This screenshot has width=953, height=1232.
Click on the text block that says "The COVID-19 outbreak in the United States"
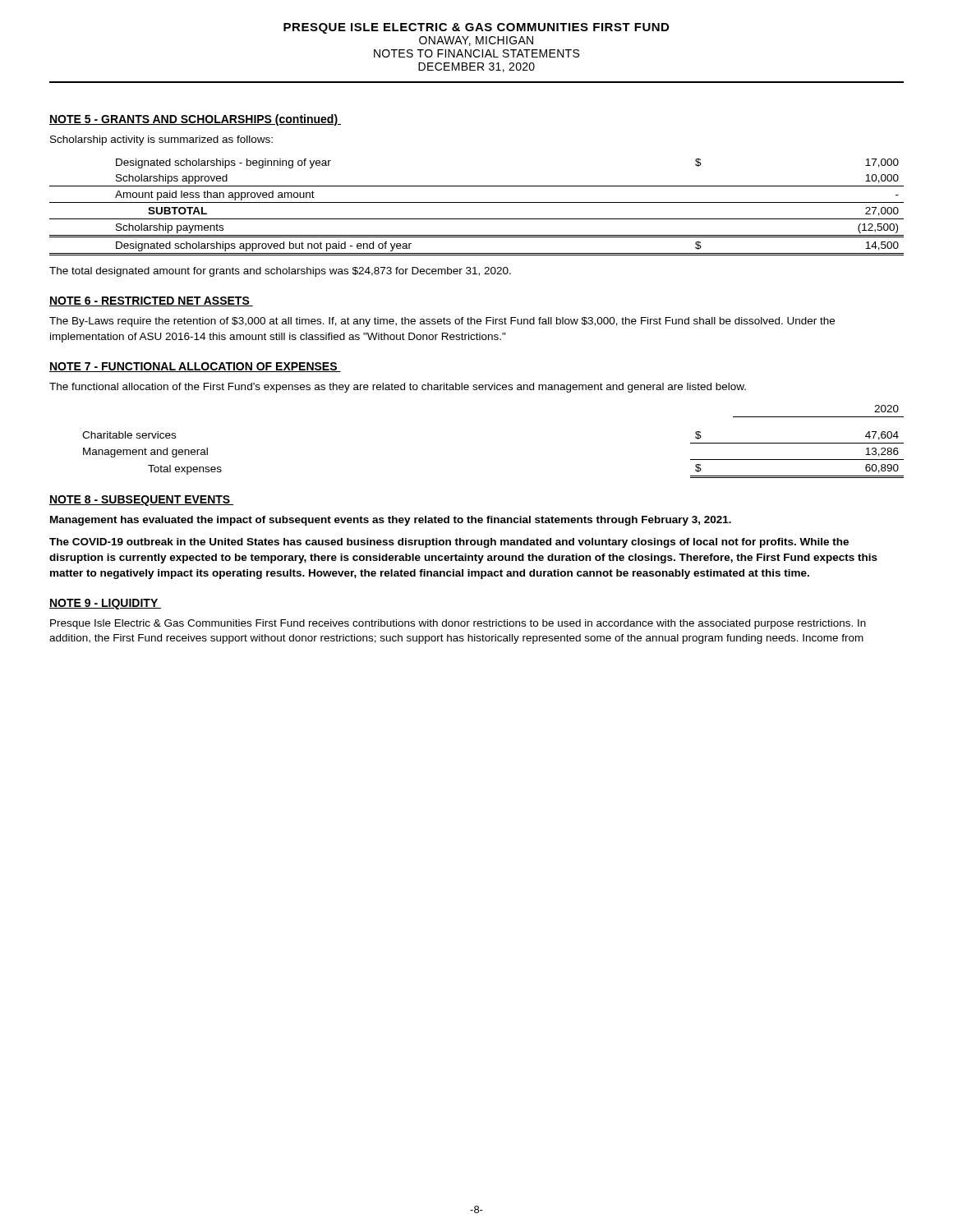pos(463,557)
